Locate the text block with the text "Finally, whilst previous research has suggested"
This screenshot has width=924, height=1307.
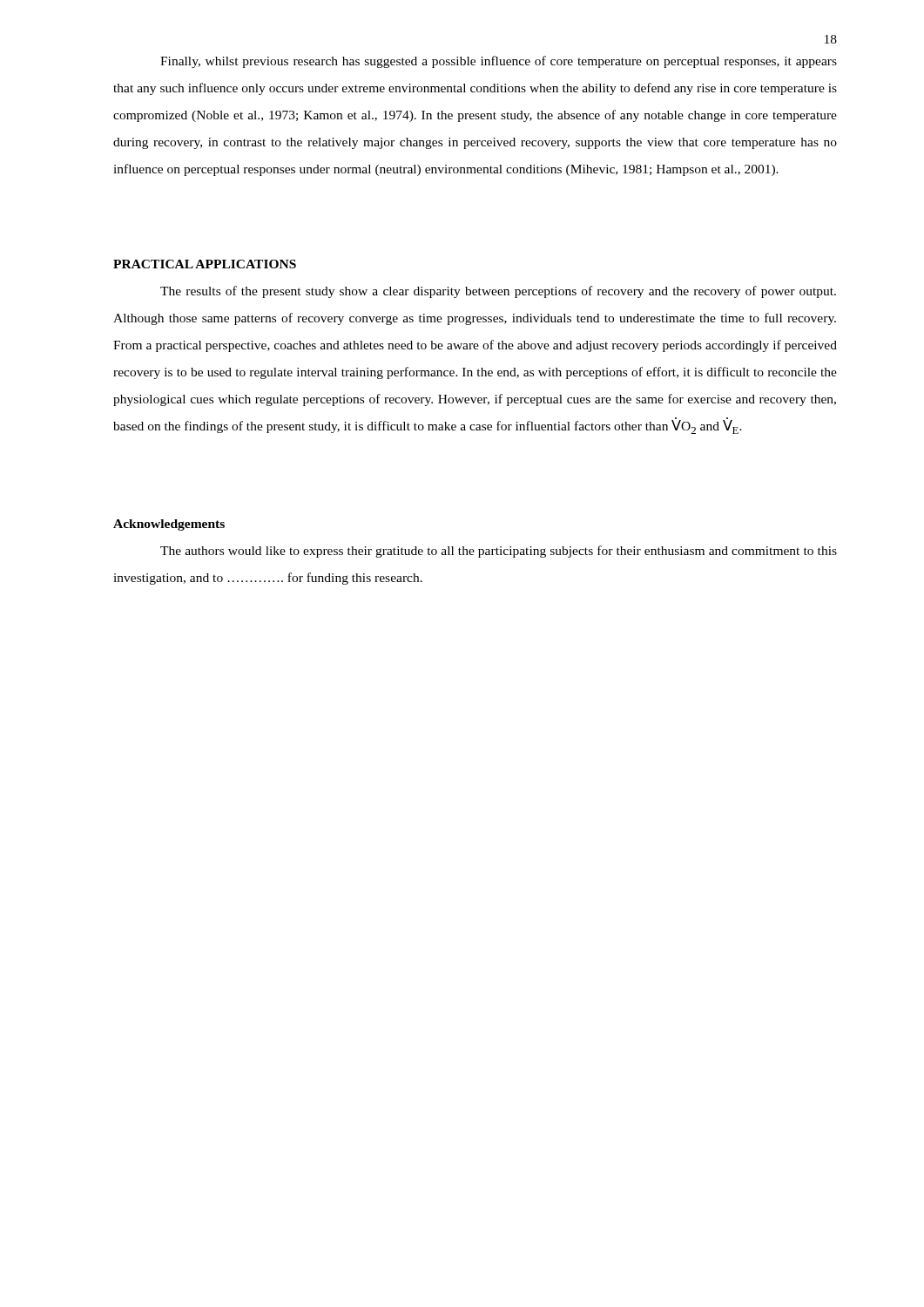[475, 115]
